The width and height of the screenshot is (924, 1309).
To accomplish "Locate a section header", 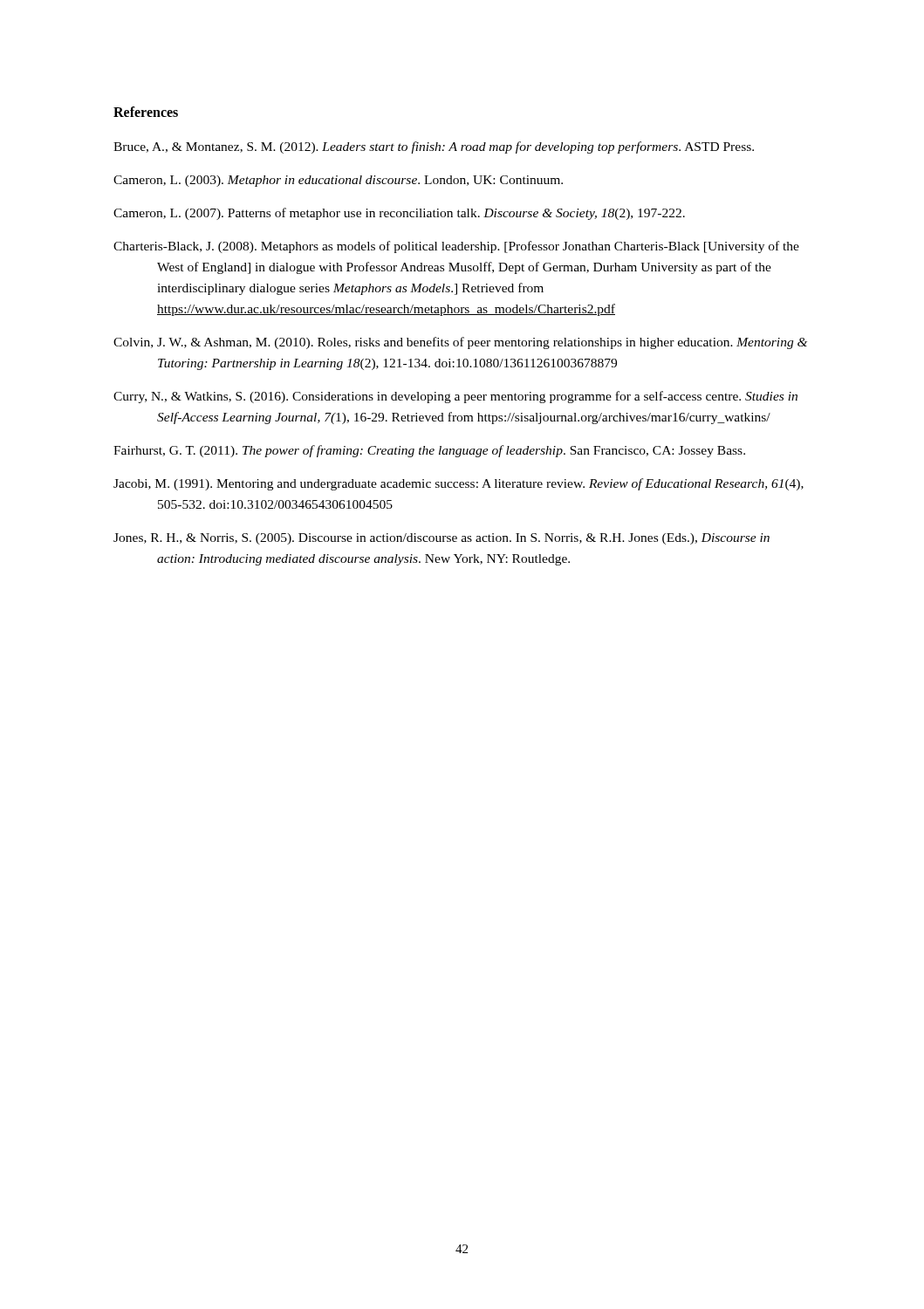I will [146, 112].
